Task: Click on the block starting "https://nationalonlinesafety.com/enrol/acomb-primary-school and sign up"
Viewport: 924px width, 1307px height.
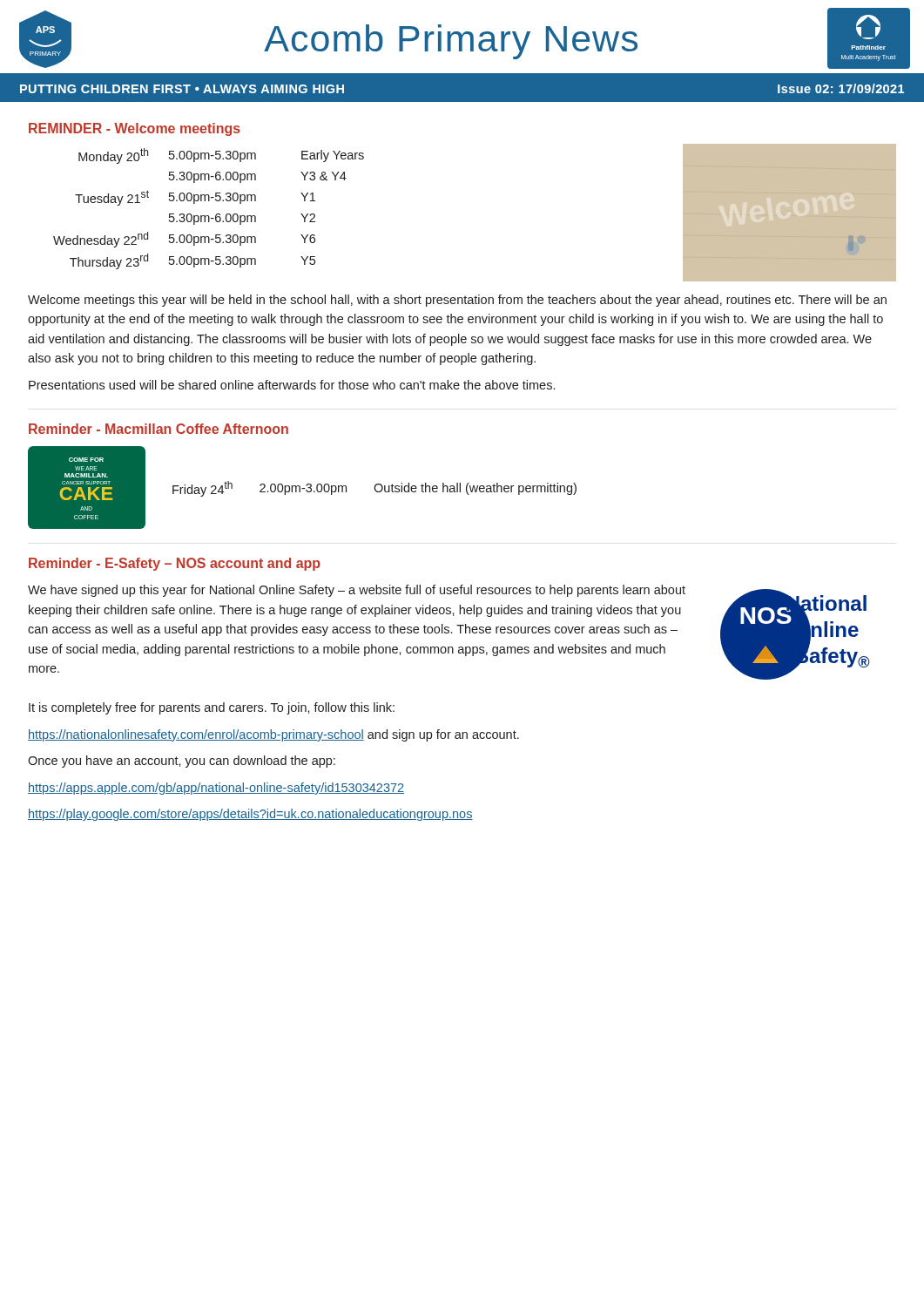Action: coord(274,734)
